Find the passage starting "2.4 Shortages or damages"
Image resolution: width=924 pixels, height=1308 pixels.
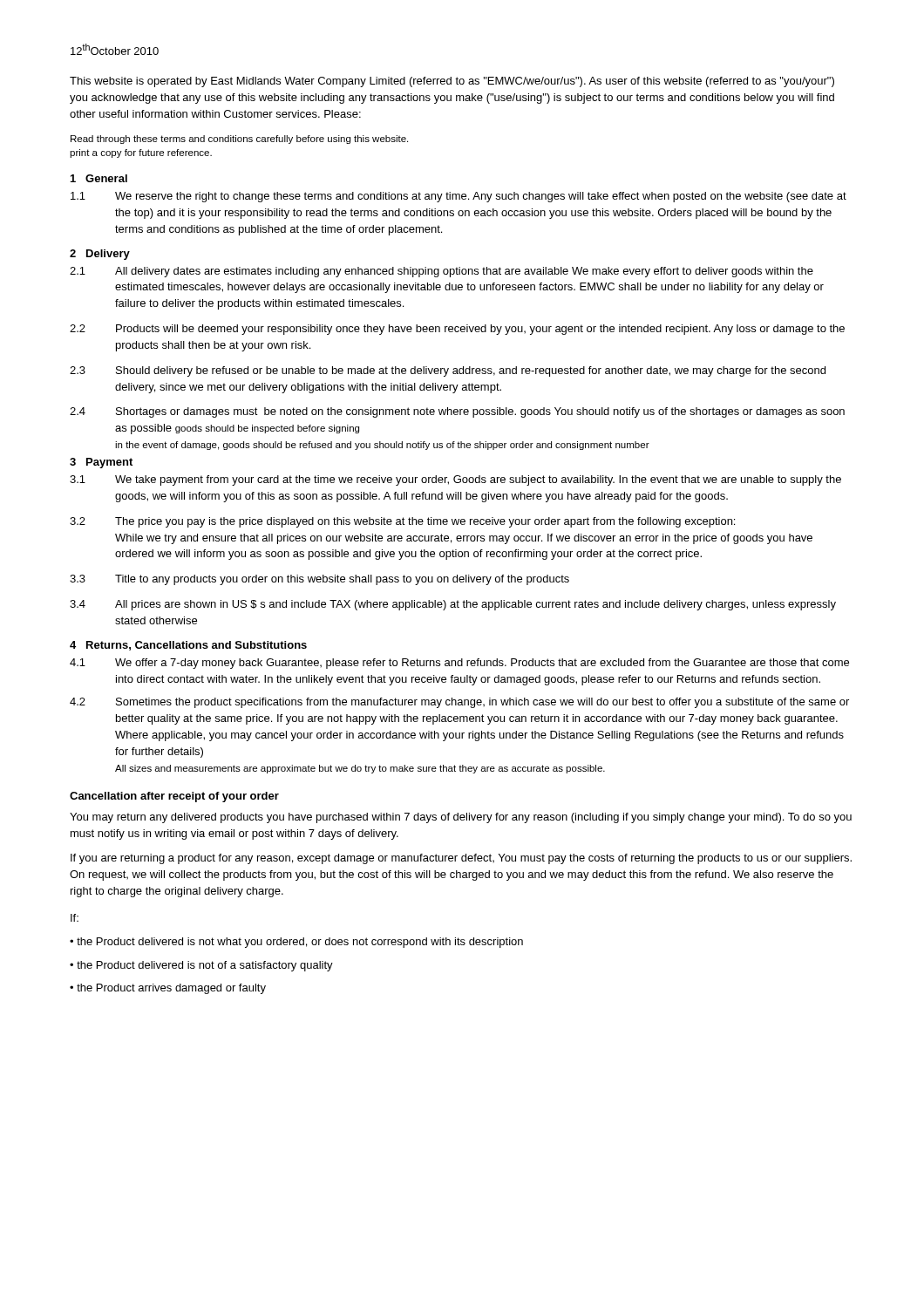point(457,412)
